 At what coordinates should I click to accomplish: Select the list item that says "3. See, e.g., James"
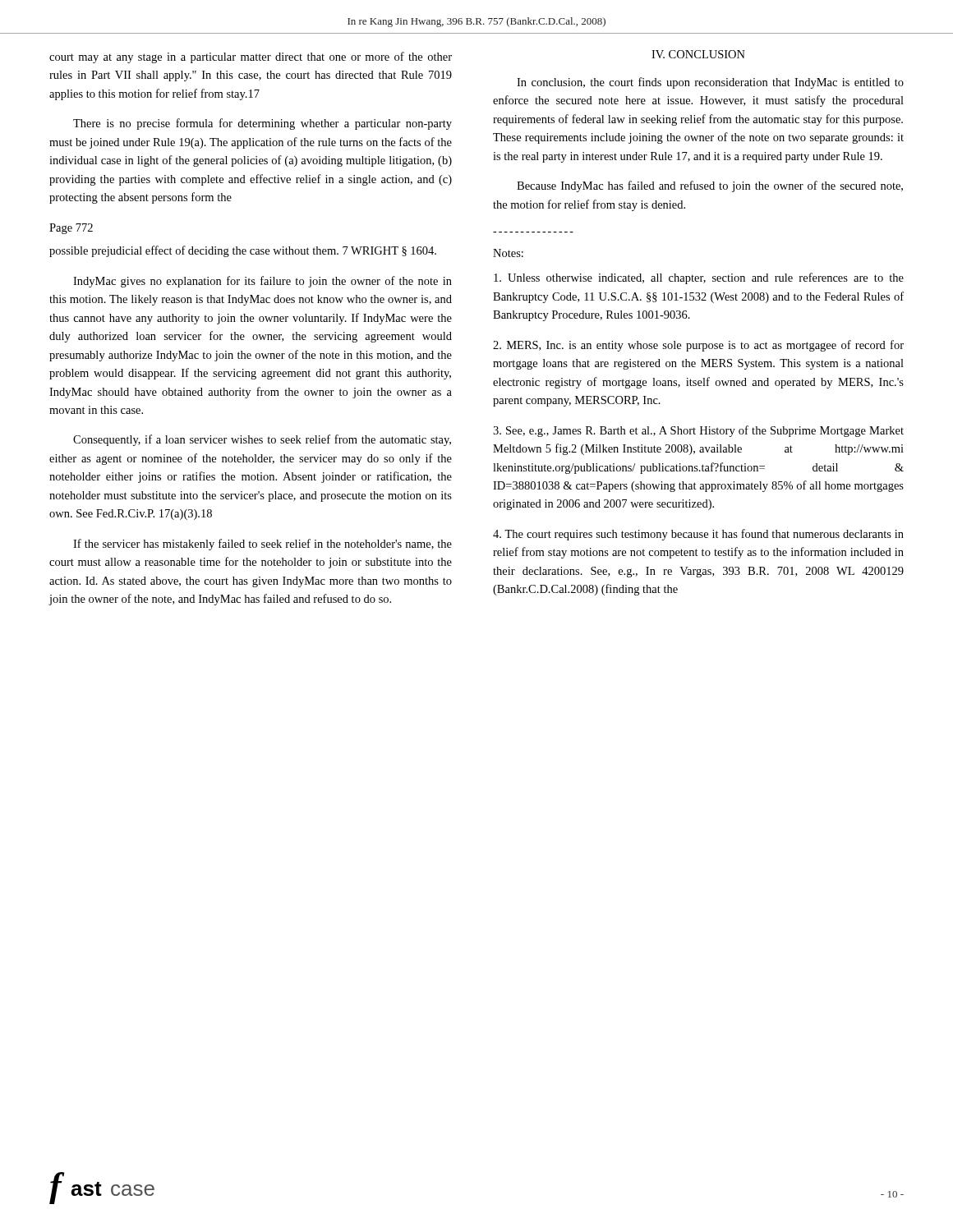click(x=698, y=467)
